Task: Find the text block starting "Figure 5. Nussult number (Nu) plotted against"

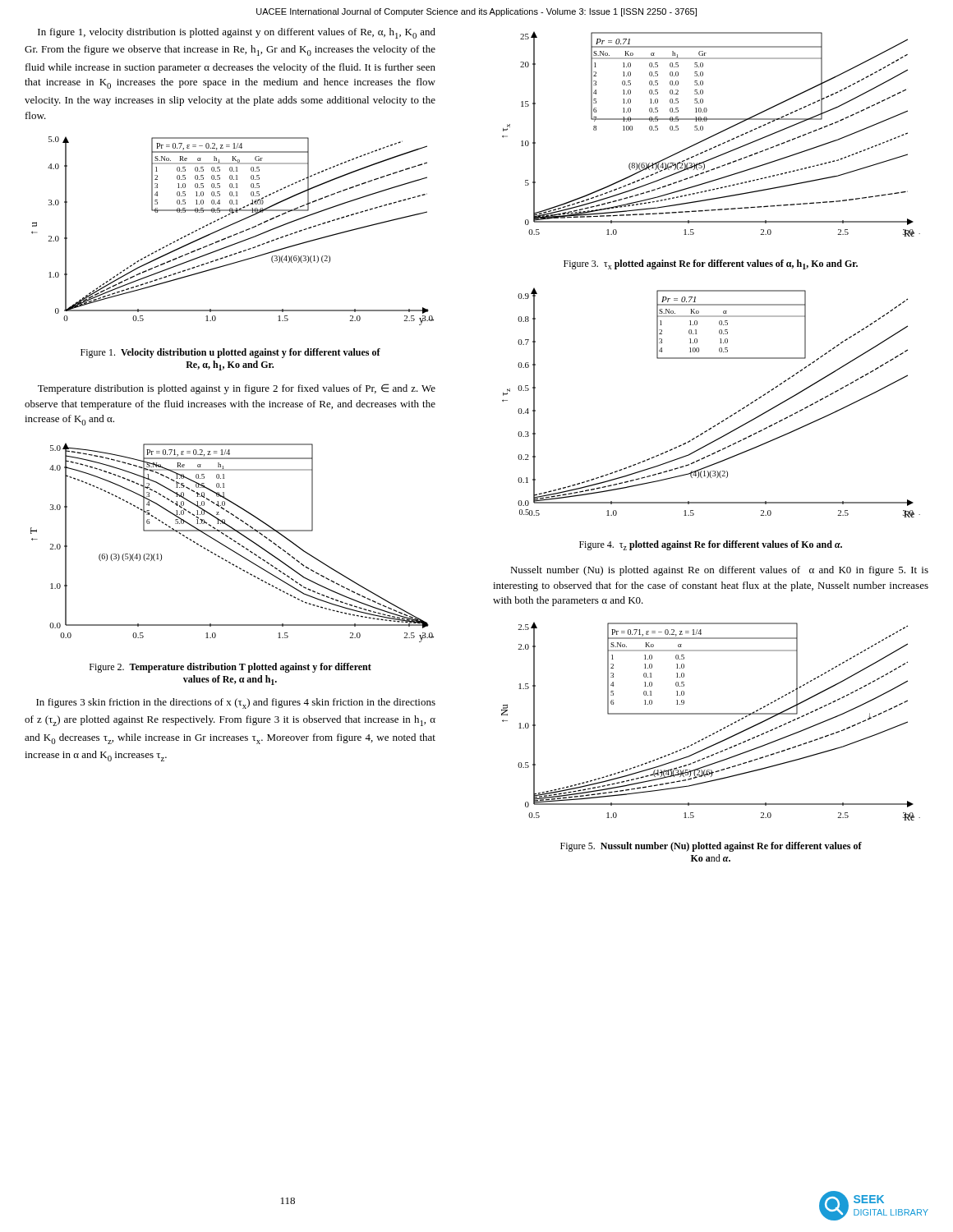Action: tap(711, 852)
